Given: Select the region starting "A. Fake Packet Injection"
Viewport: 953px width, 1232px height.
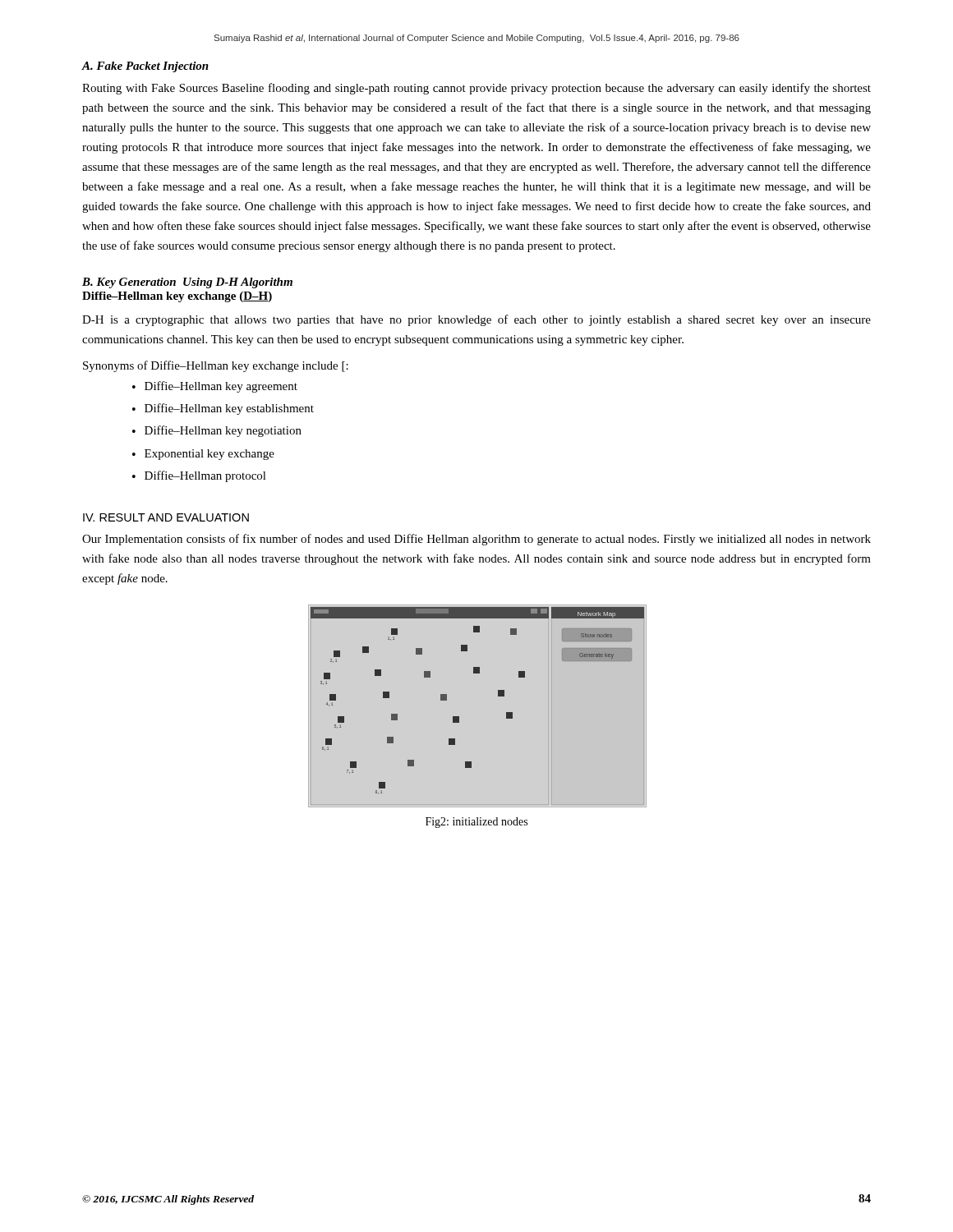Looking at the screenshot, I should point(145,66).
